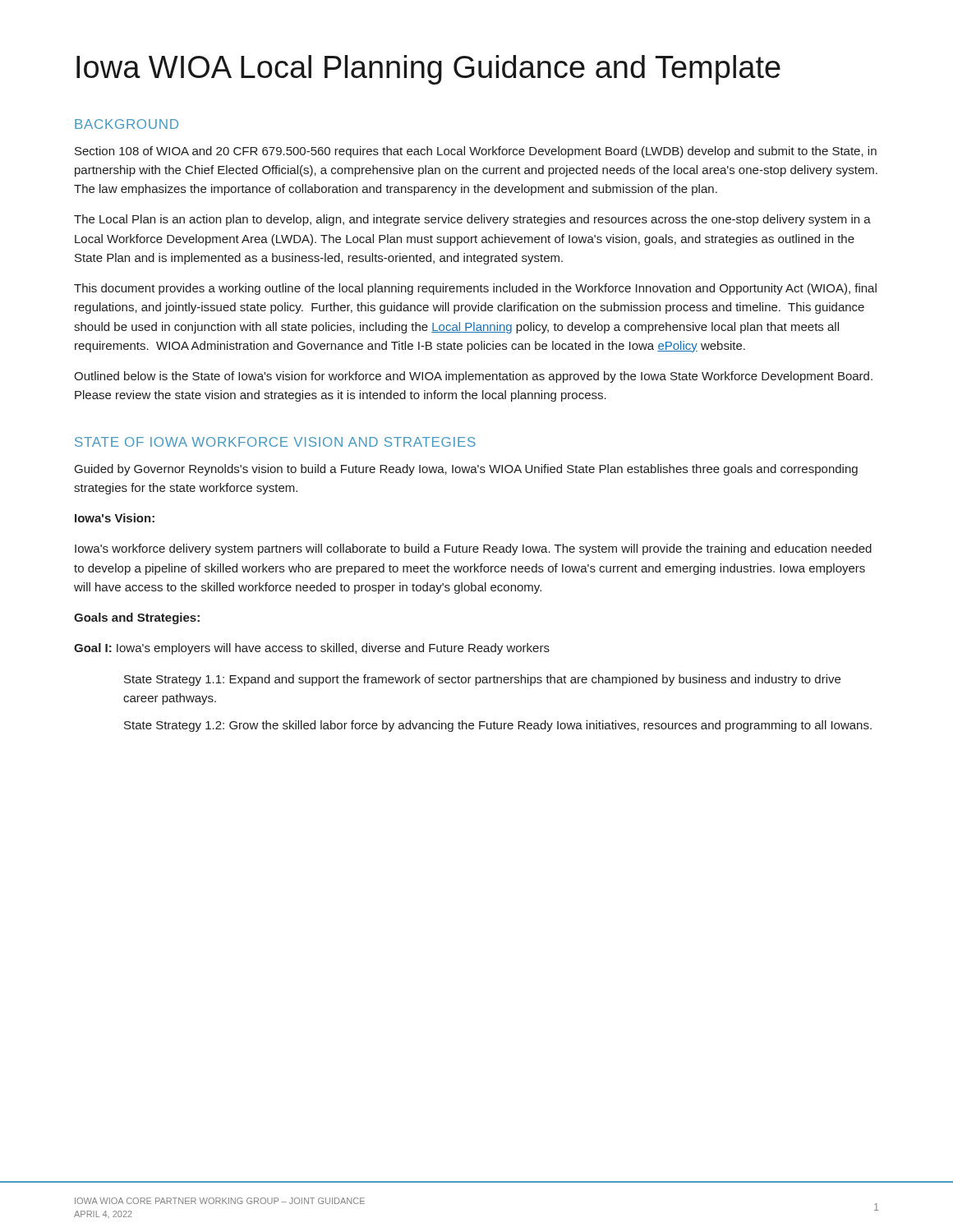Find the text block that reads "This document provides a working"
The image size is (953, 1232).
(476, 317)
